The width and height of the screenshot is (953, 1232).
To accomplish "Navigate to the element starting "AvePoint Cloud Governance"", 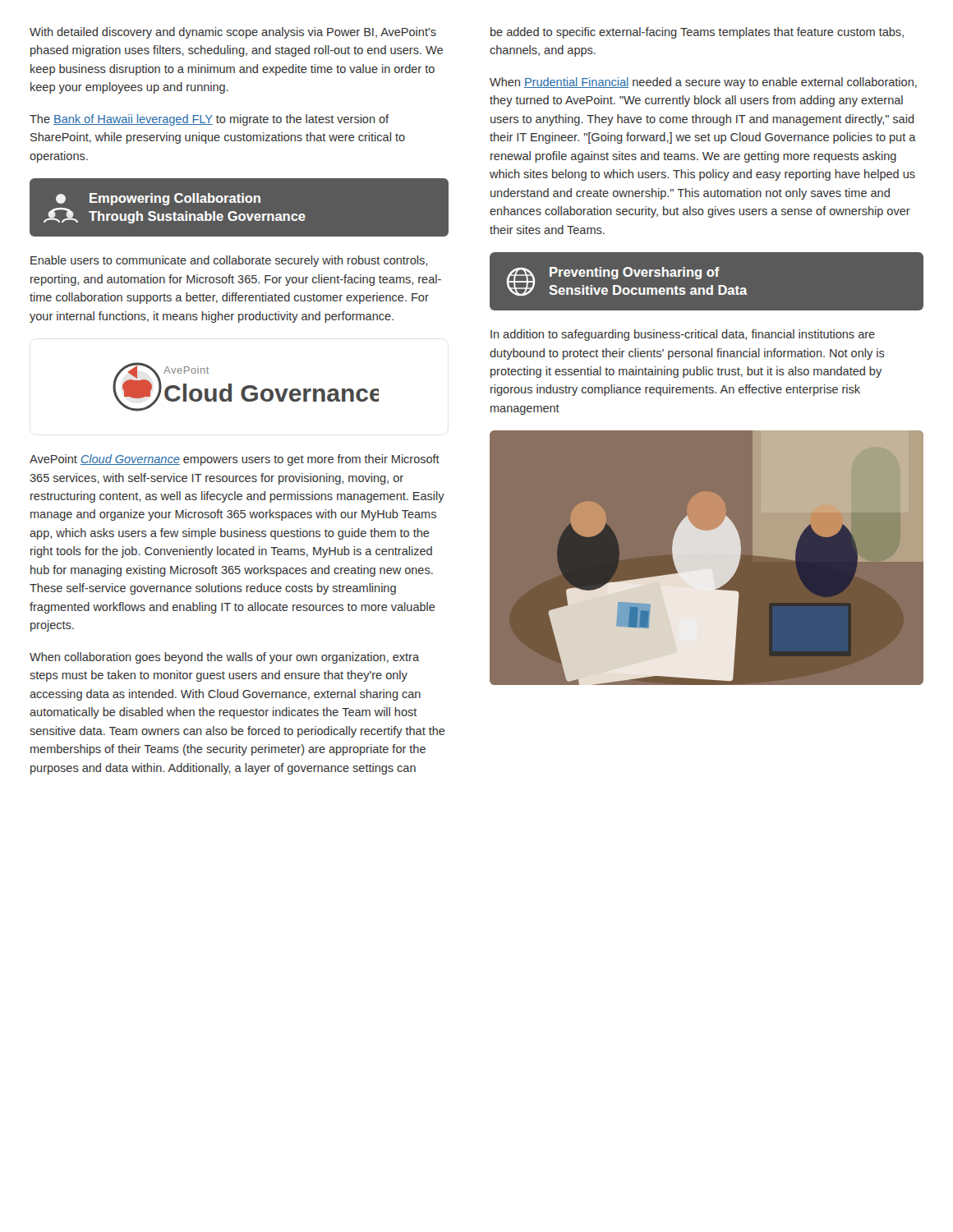I will pyautogui.click(x=237, y=542).
